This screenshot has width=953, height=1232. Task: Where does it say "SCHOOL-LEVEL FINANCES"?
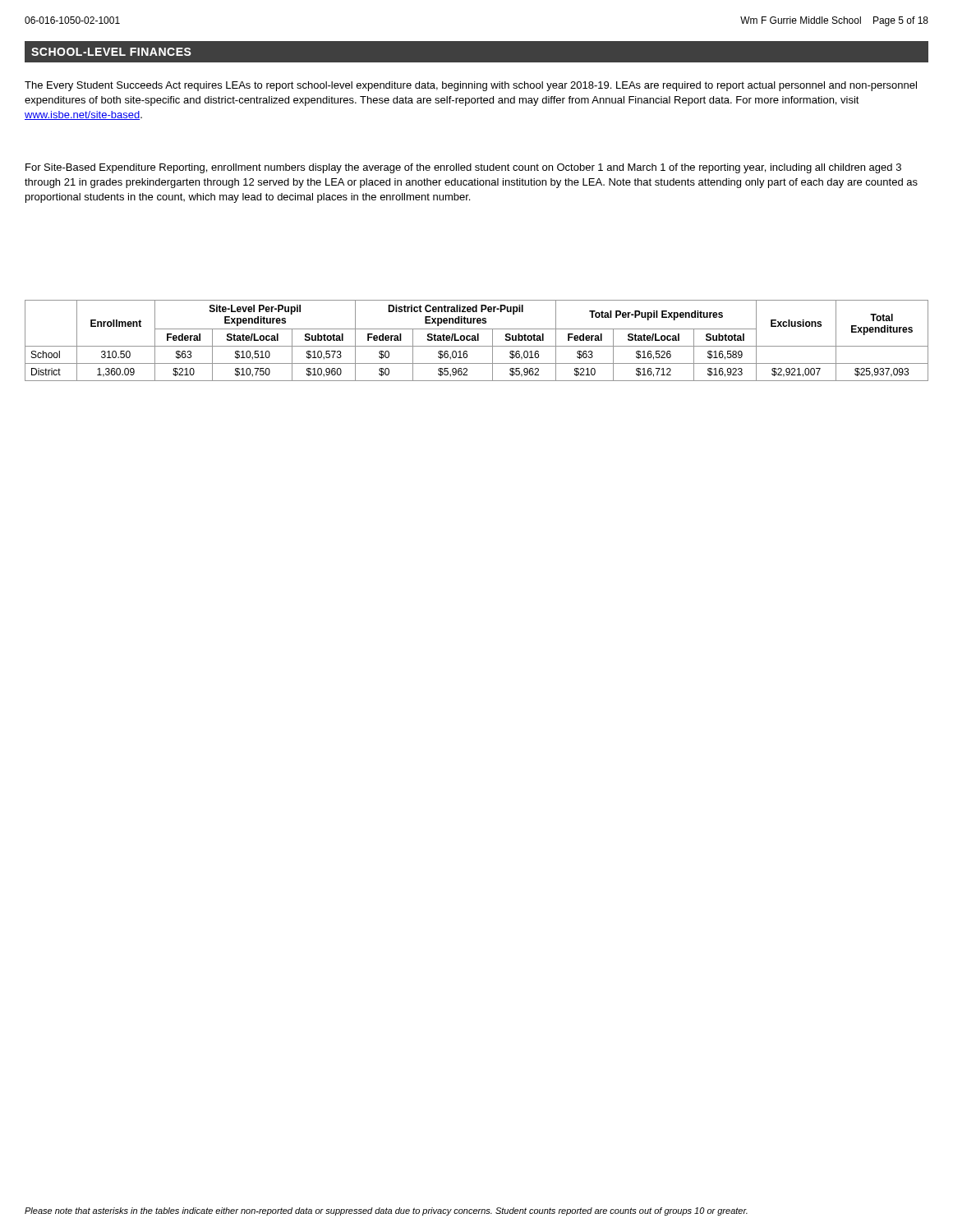pyautogui.click(x=112, y=52)
